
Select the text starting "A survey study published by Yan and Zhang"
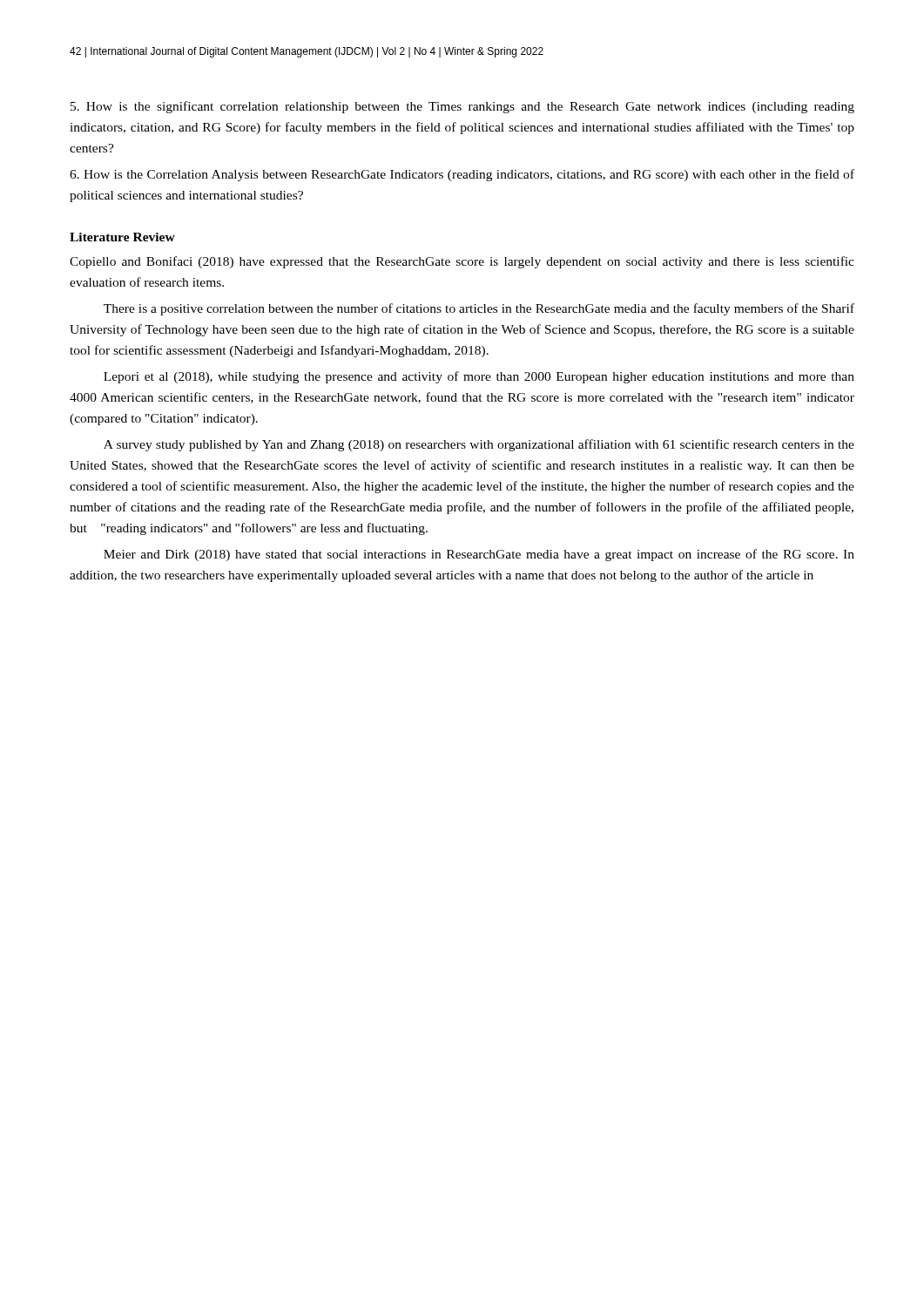(462, 486)
